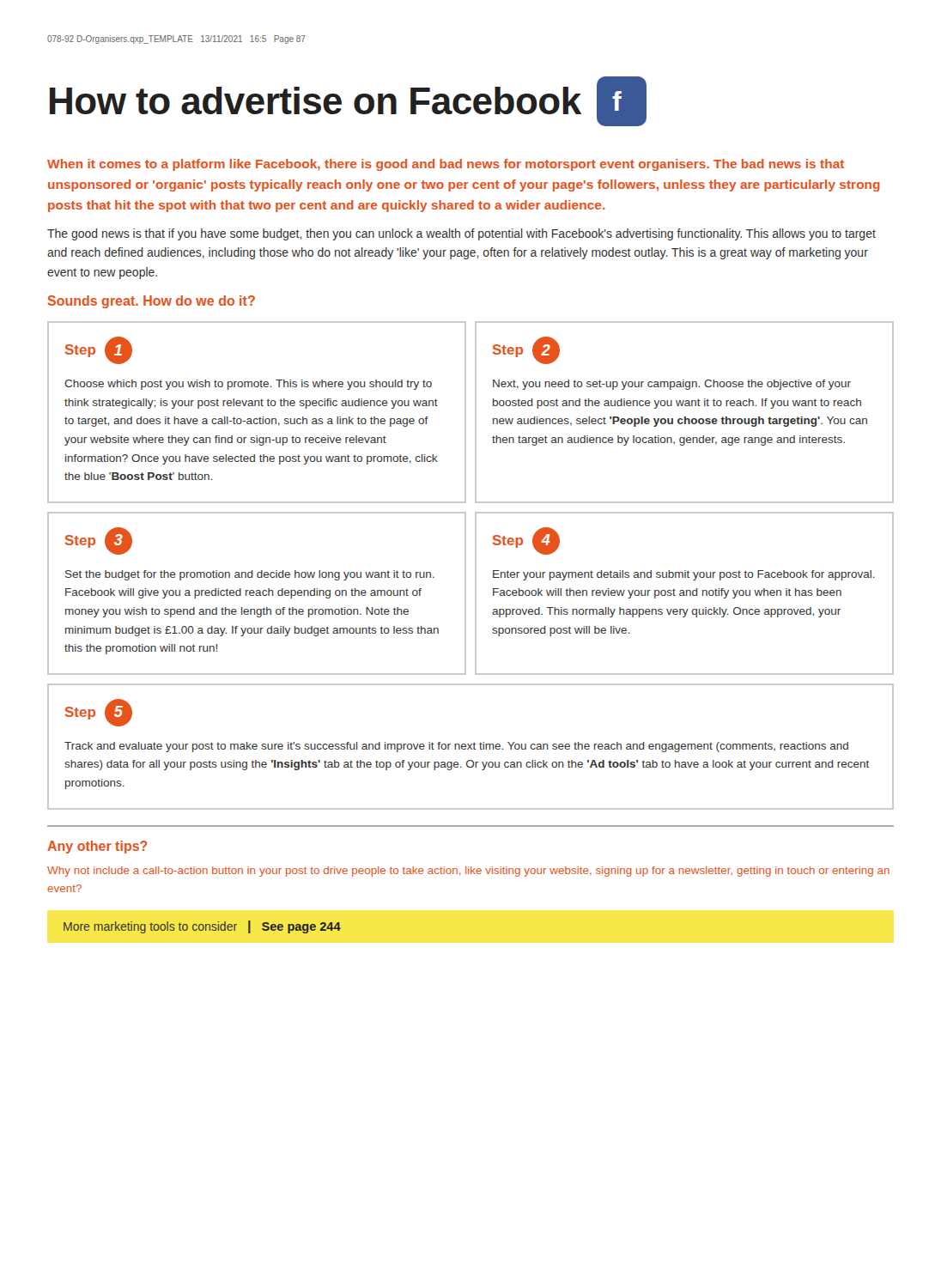
Task: Select the block starting "How to advertise on Facebook f"
Action: click(x=347, y=101)
